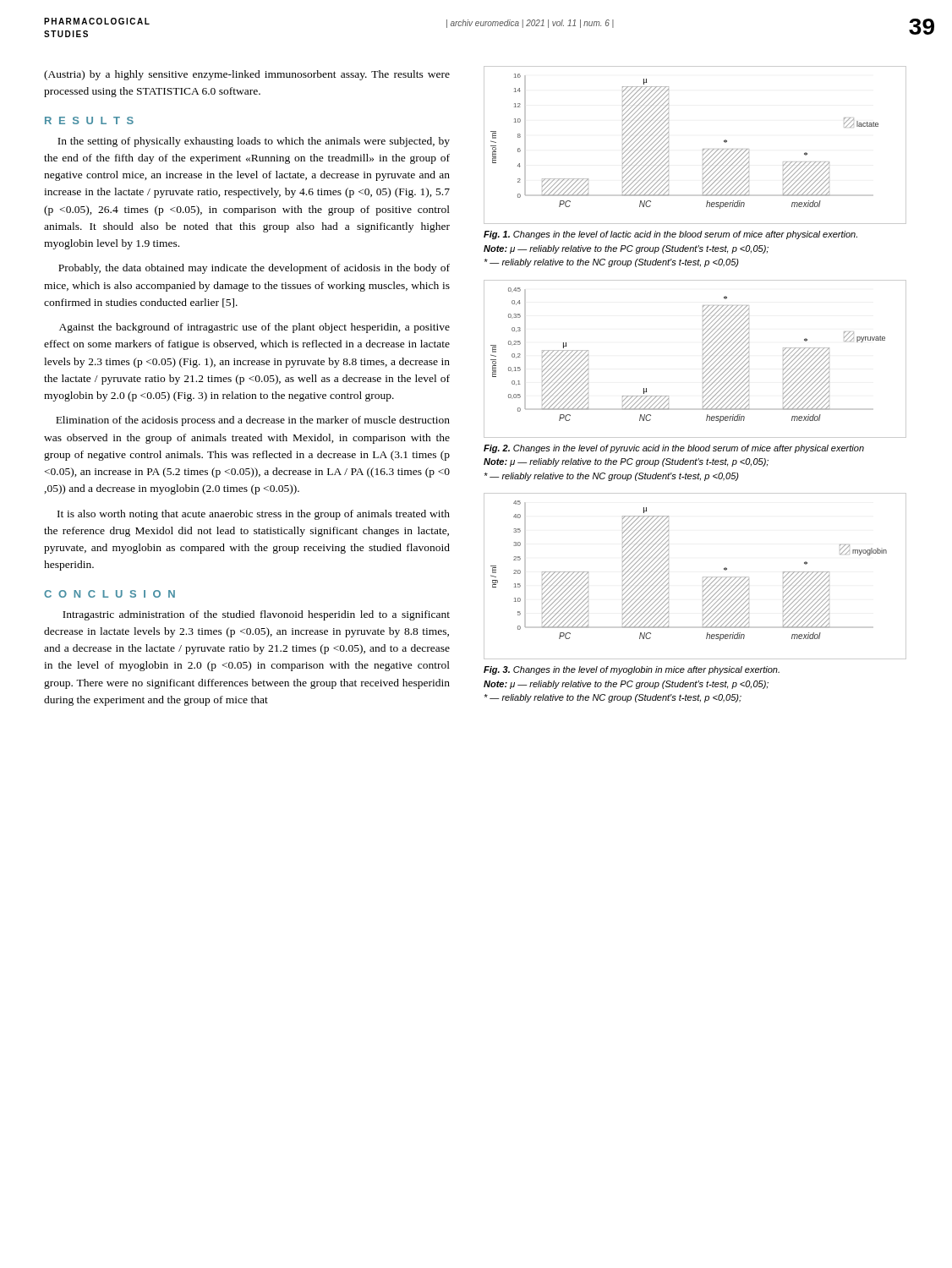Click on the region starting "R E S U"
Screen dimensions: 1268x952
[x=90, y=120]
